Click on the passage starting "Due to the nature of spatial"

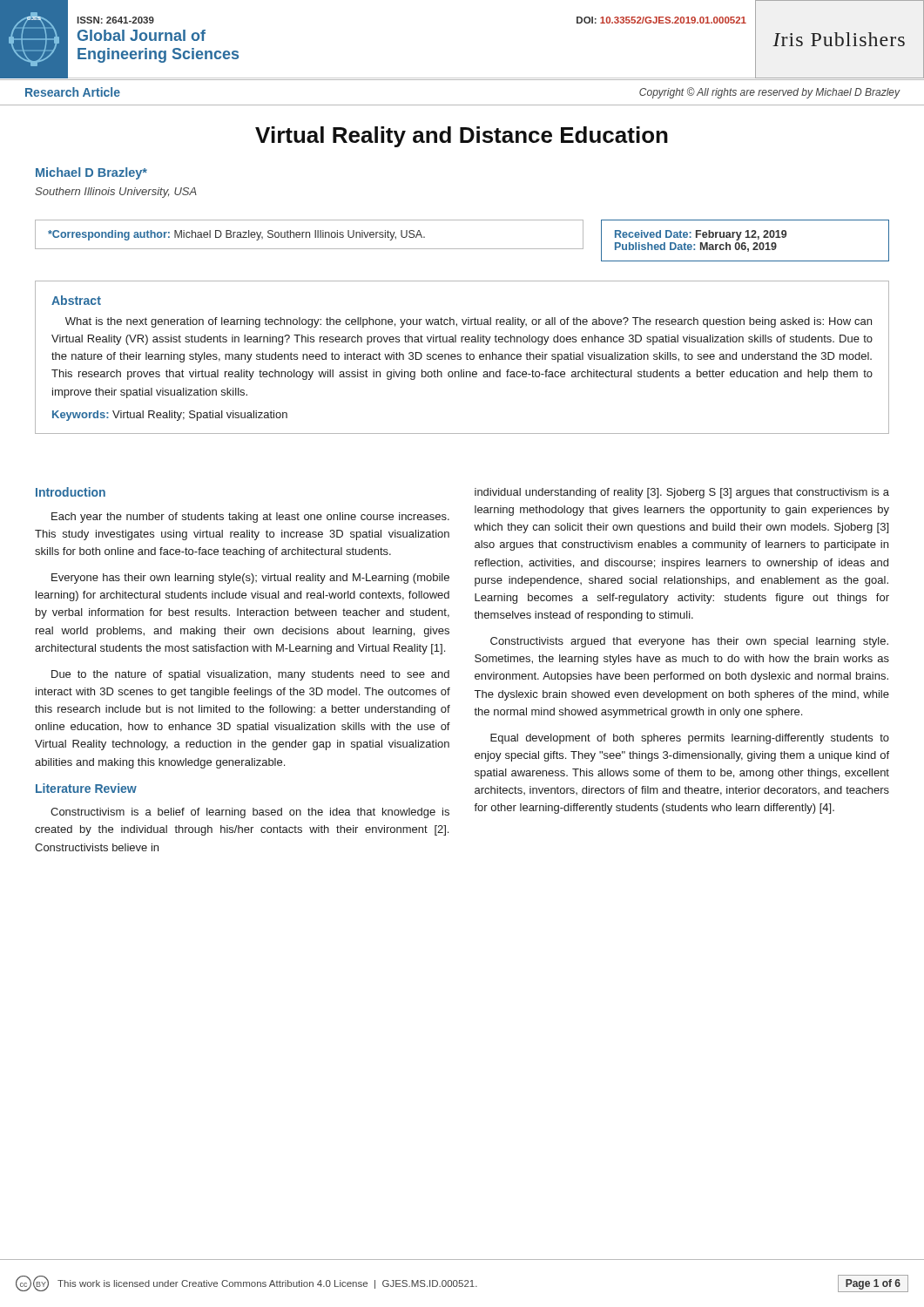(242, 718)
